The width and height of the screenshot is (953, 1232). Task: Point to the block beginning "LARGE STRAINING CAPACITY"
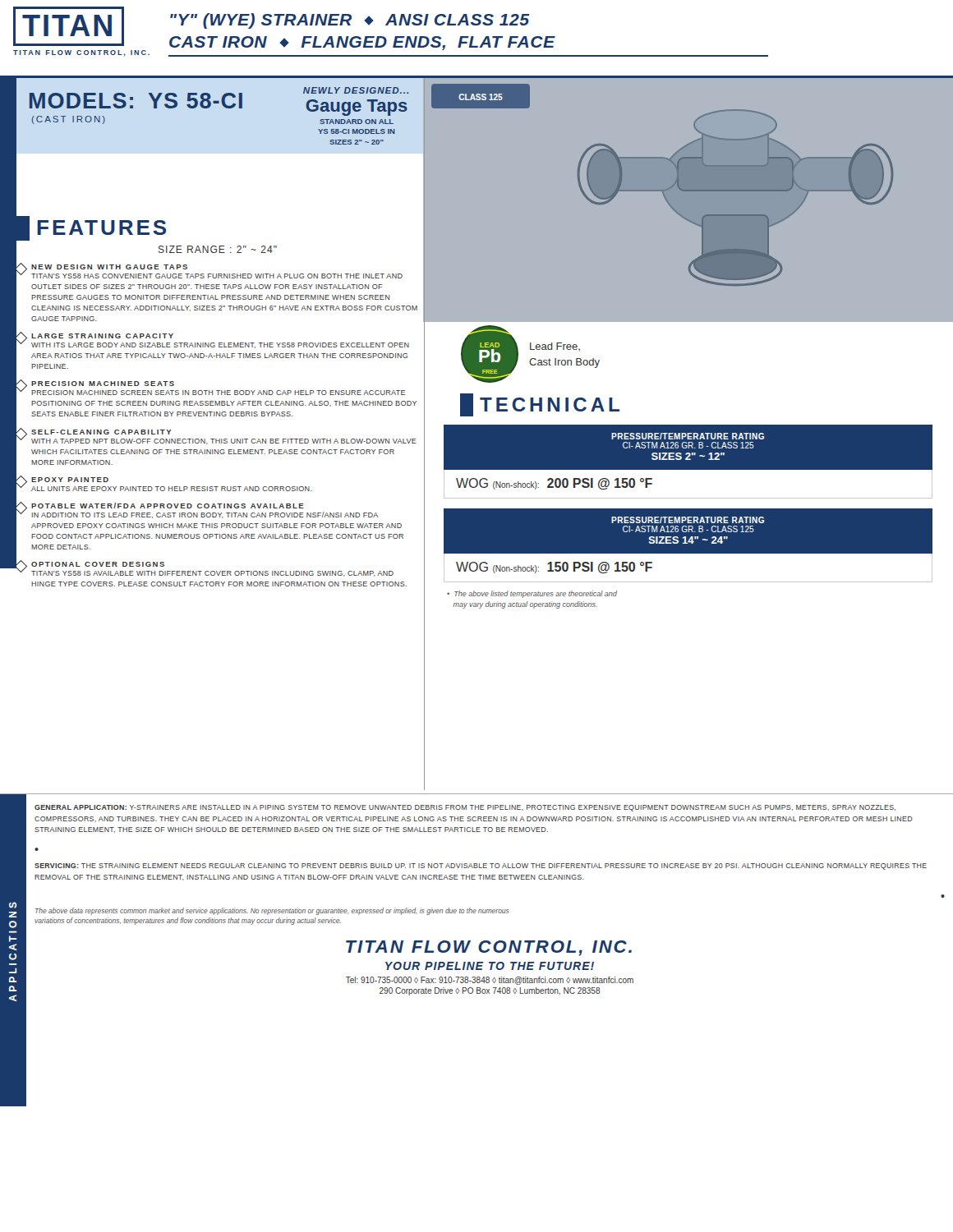pyautogui.click(x=218, y=352)
